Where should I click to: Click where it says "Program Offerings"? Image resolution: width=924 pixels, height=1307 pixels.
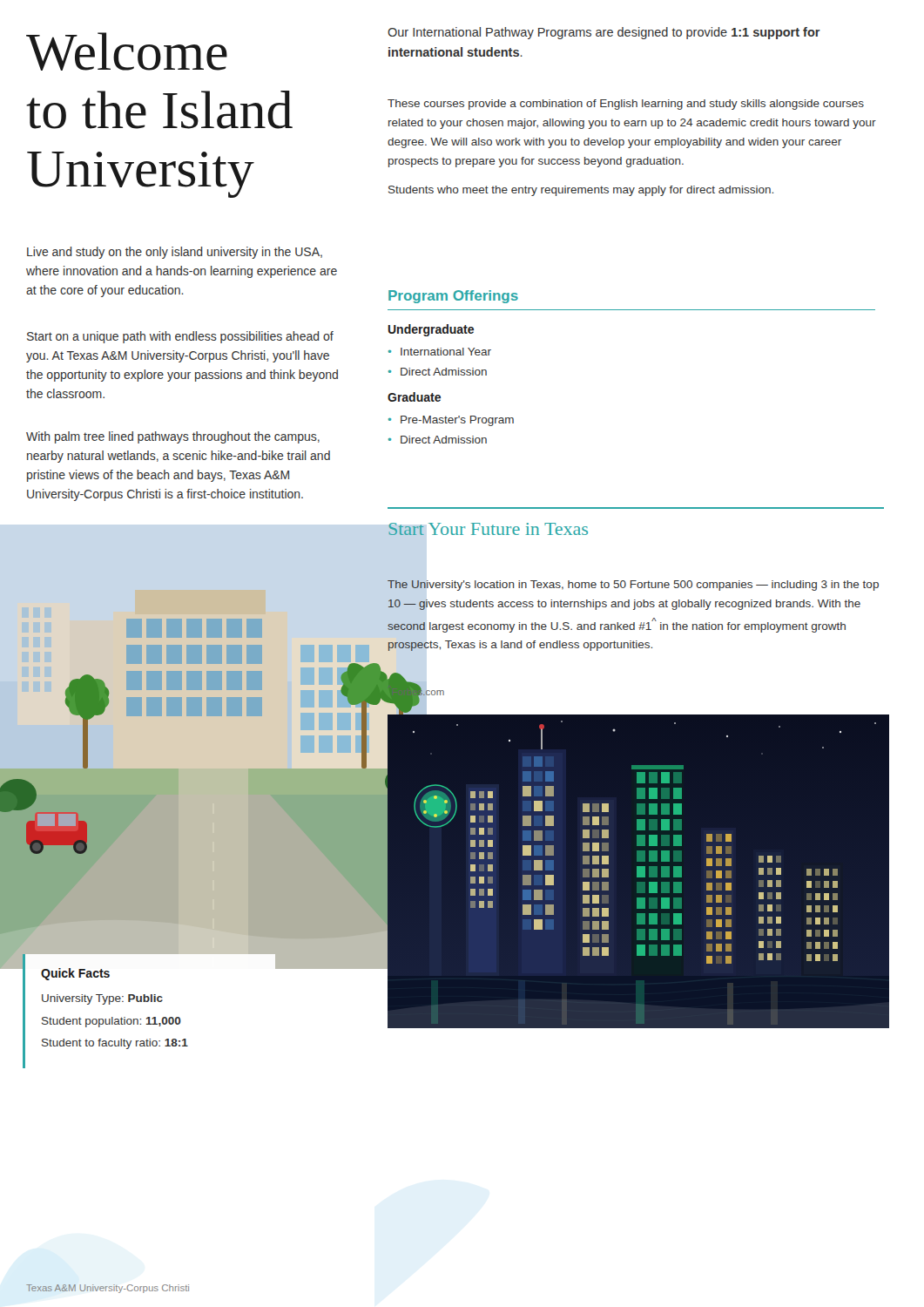point(631,299)
